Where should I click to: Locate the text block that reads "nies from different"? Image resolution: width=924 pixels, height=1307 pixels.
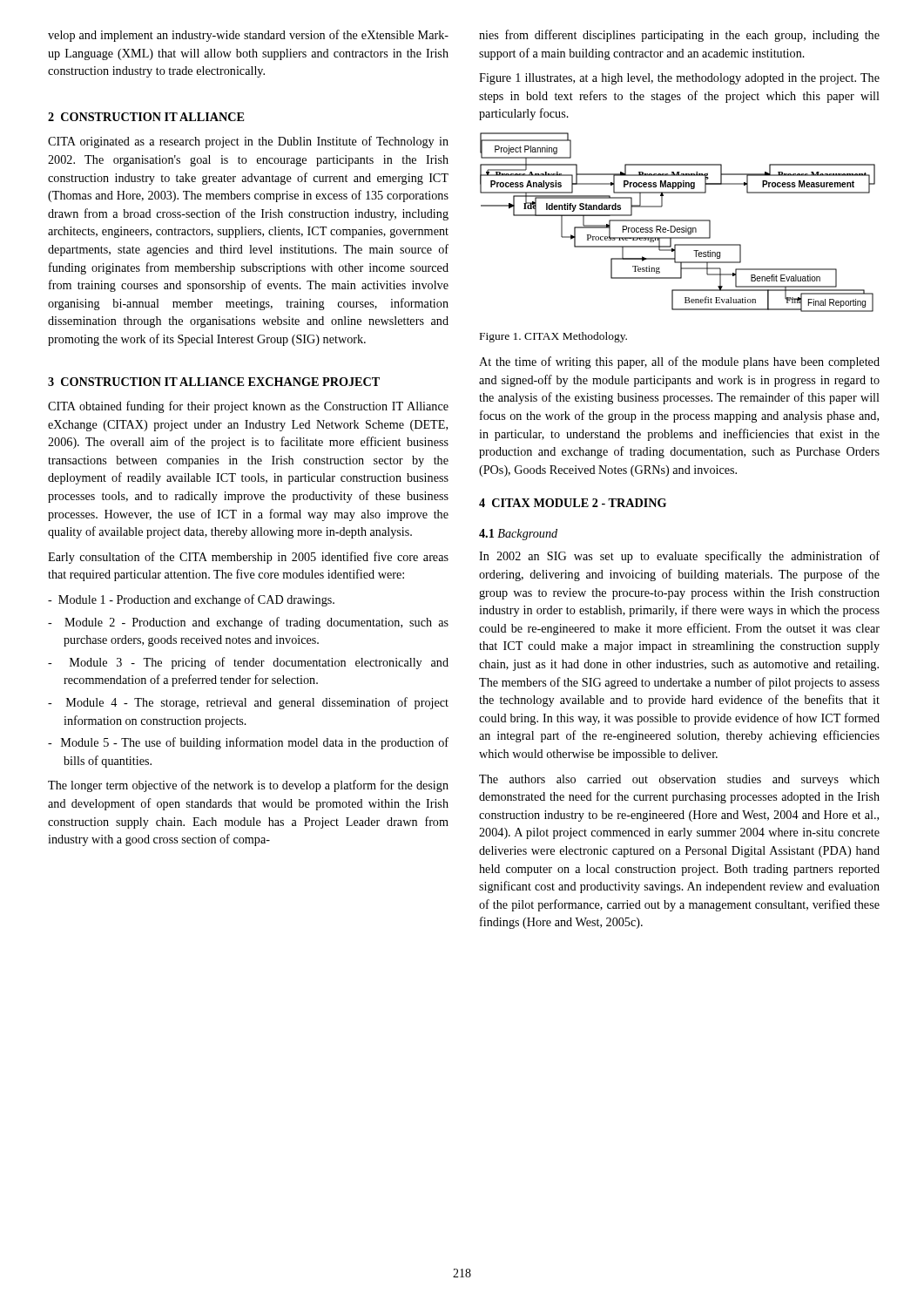[679, 74]
